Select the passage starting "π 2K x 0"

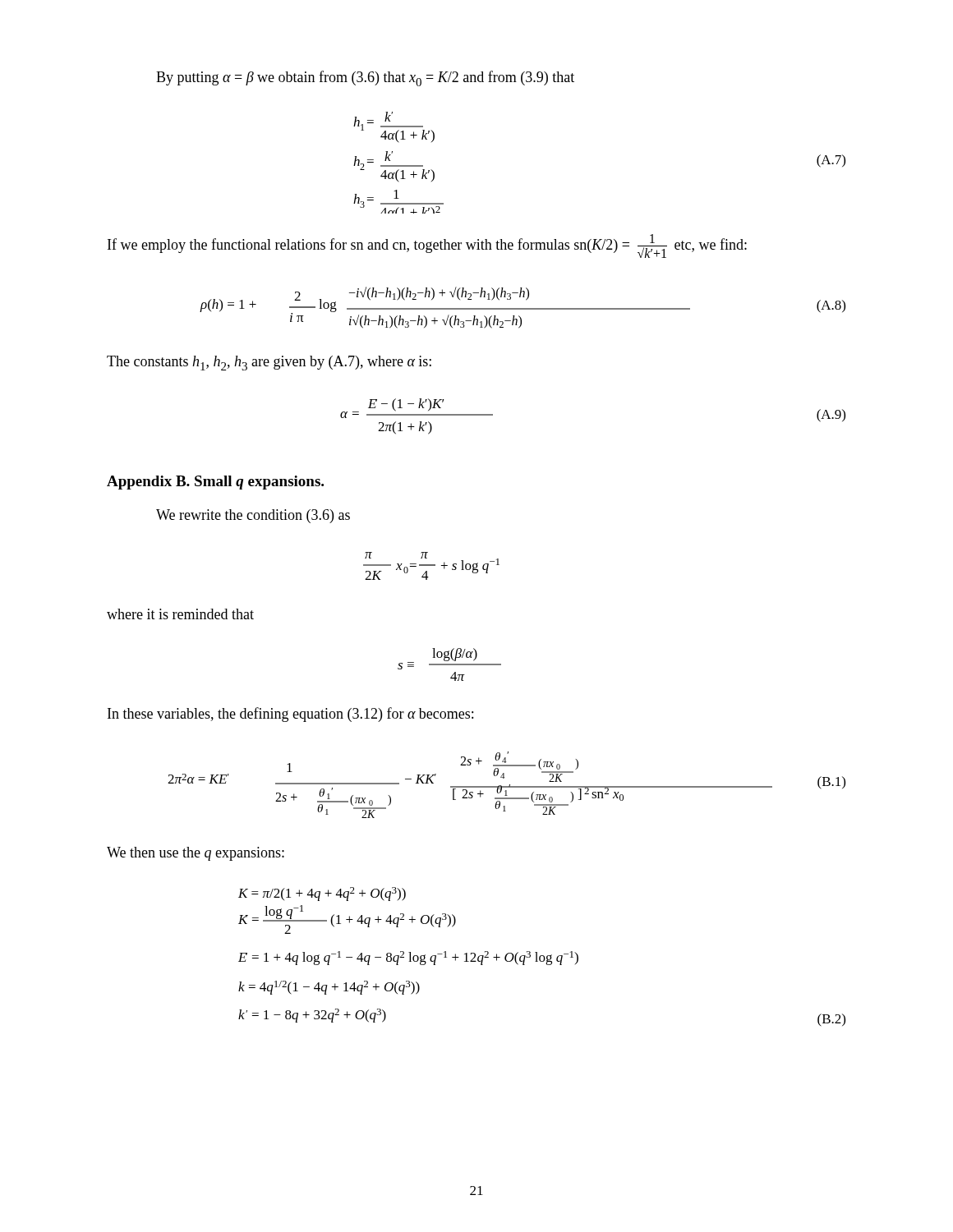pyautogui.click(x=476, y=564)
